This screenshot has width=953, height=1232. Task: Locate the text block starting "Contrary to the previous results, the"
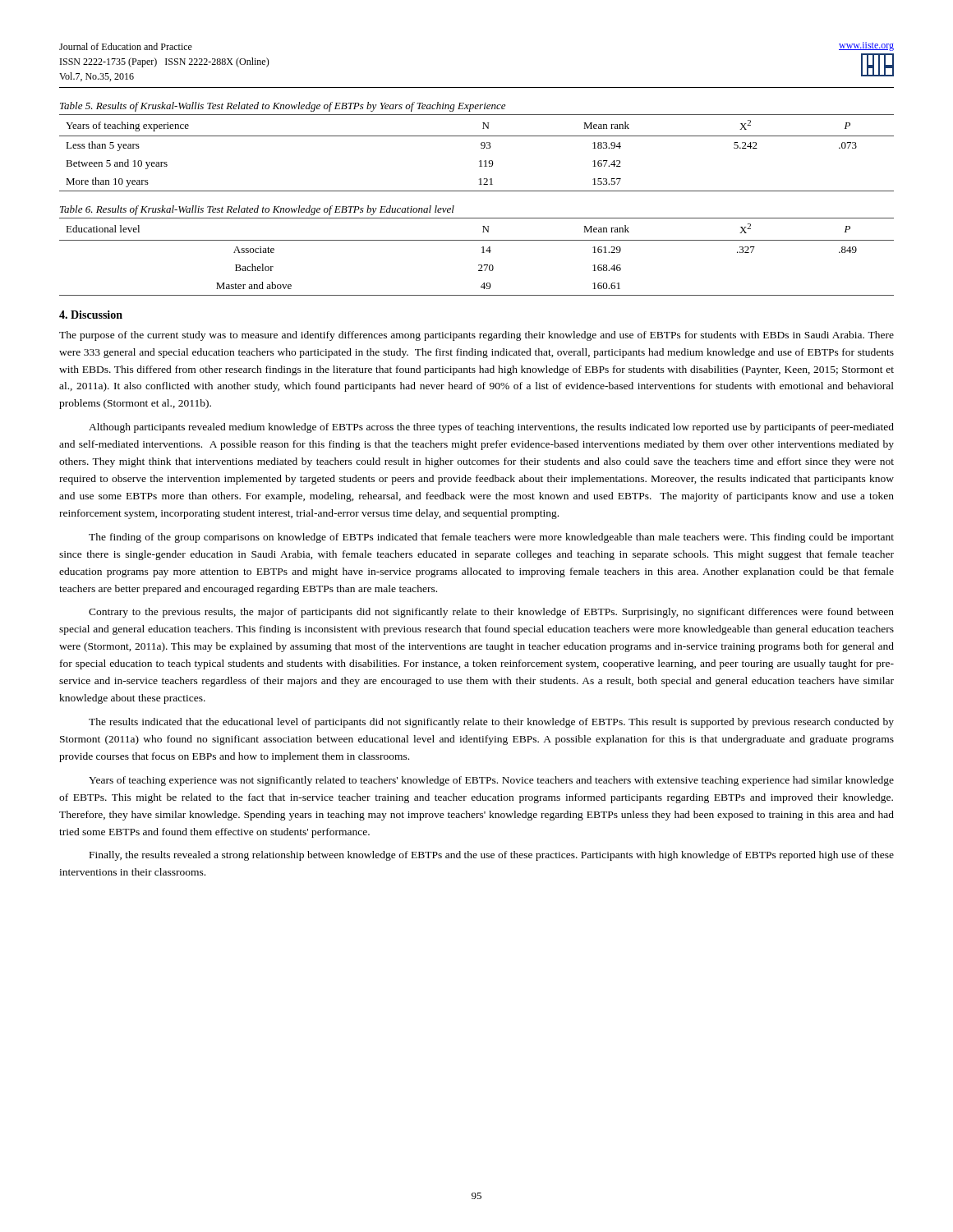coord(476,656)
